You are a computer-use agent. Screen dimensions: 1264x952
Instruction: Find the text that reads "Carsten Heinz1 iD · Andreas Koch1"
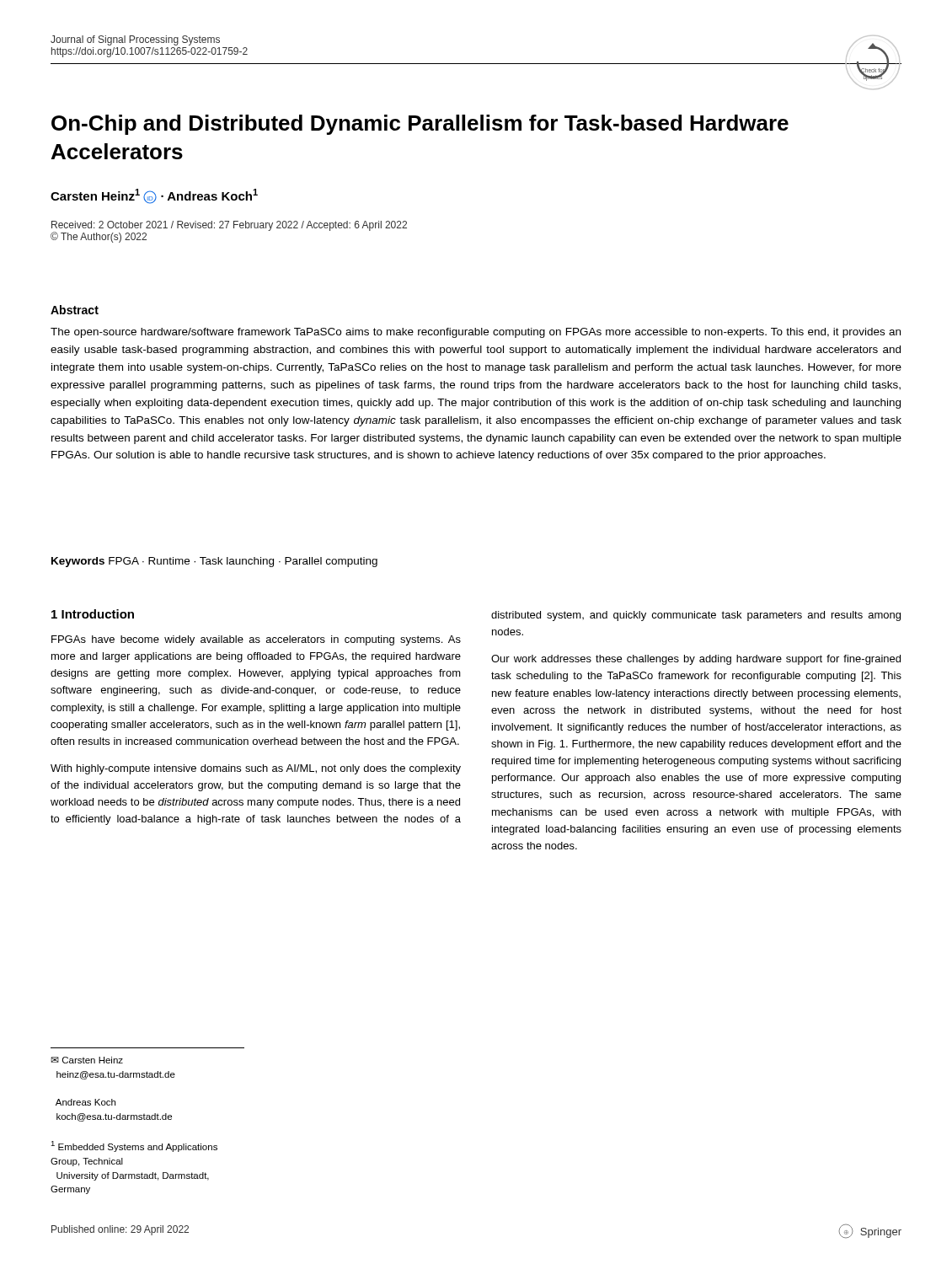[154, 195]
